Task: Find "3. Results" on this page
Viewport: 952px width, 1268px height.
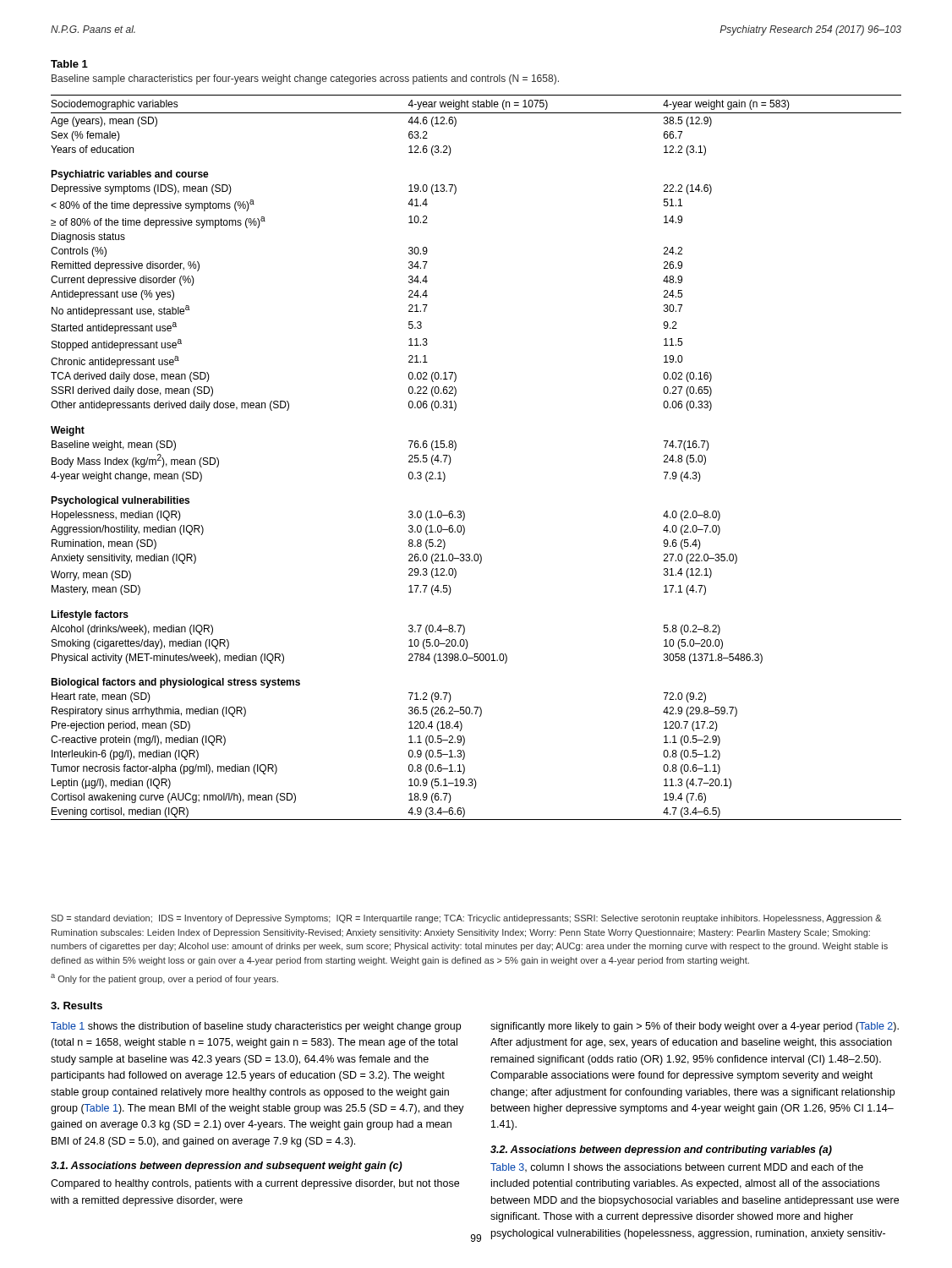Action: pos(77,1006)
